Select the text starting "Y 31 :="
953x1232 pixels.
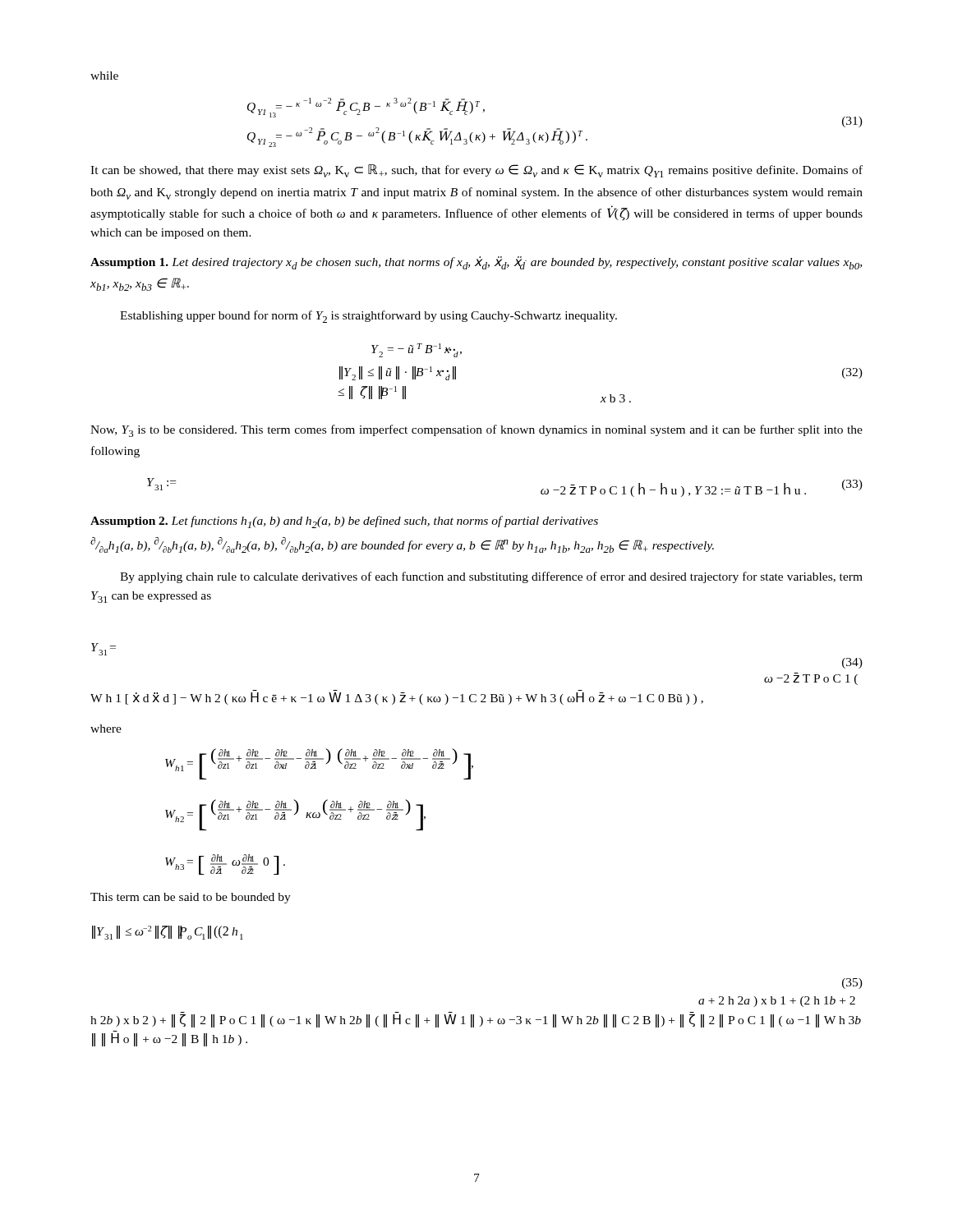point(151,486)
